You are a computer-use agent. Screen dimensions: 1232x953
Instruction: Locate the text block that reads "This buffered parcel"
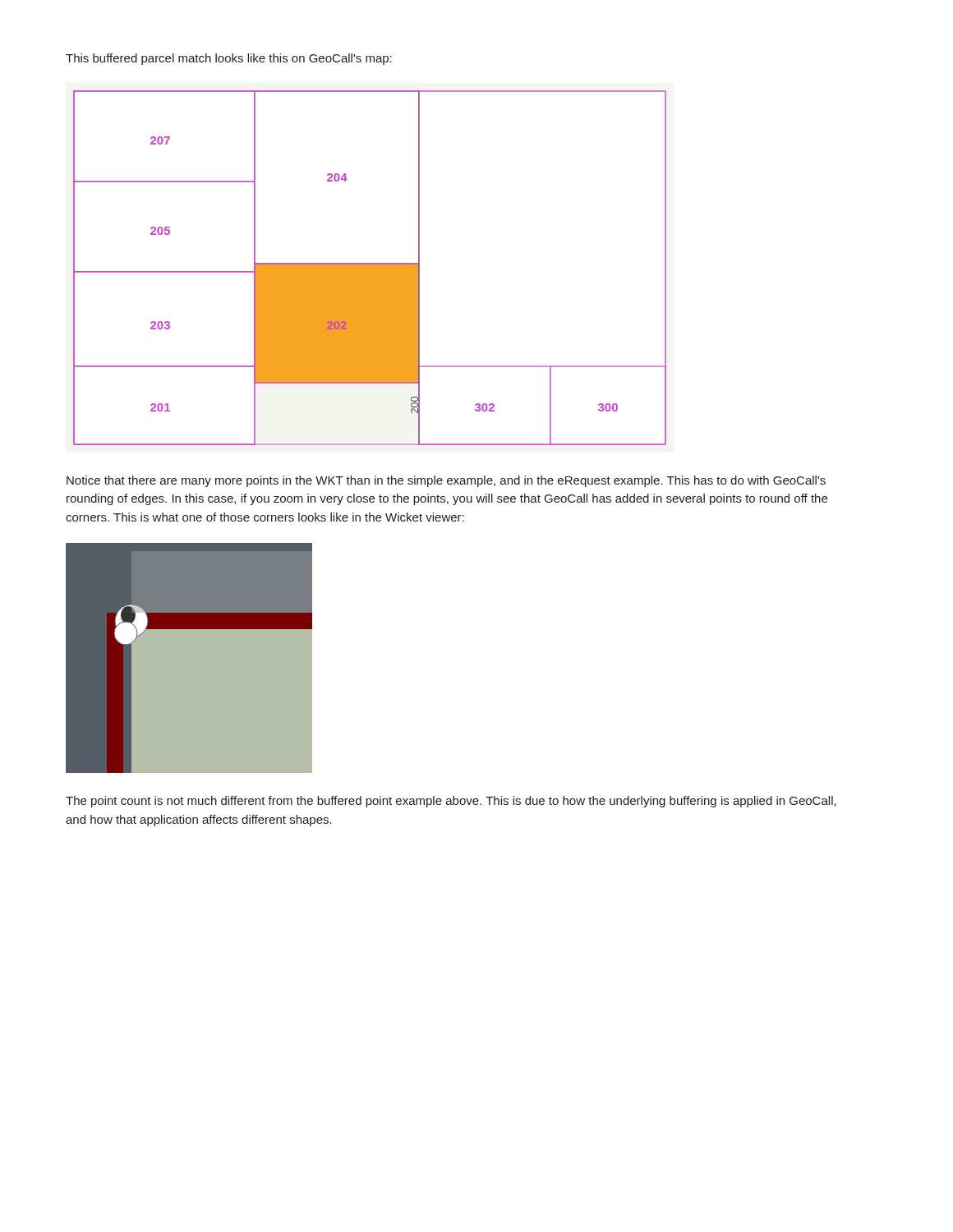click(x=229, y=58)
